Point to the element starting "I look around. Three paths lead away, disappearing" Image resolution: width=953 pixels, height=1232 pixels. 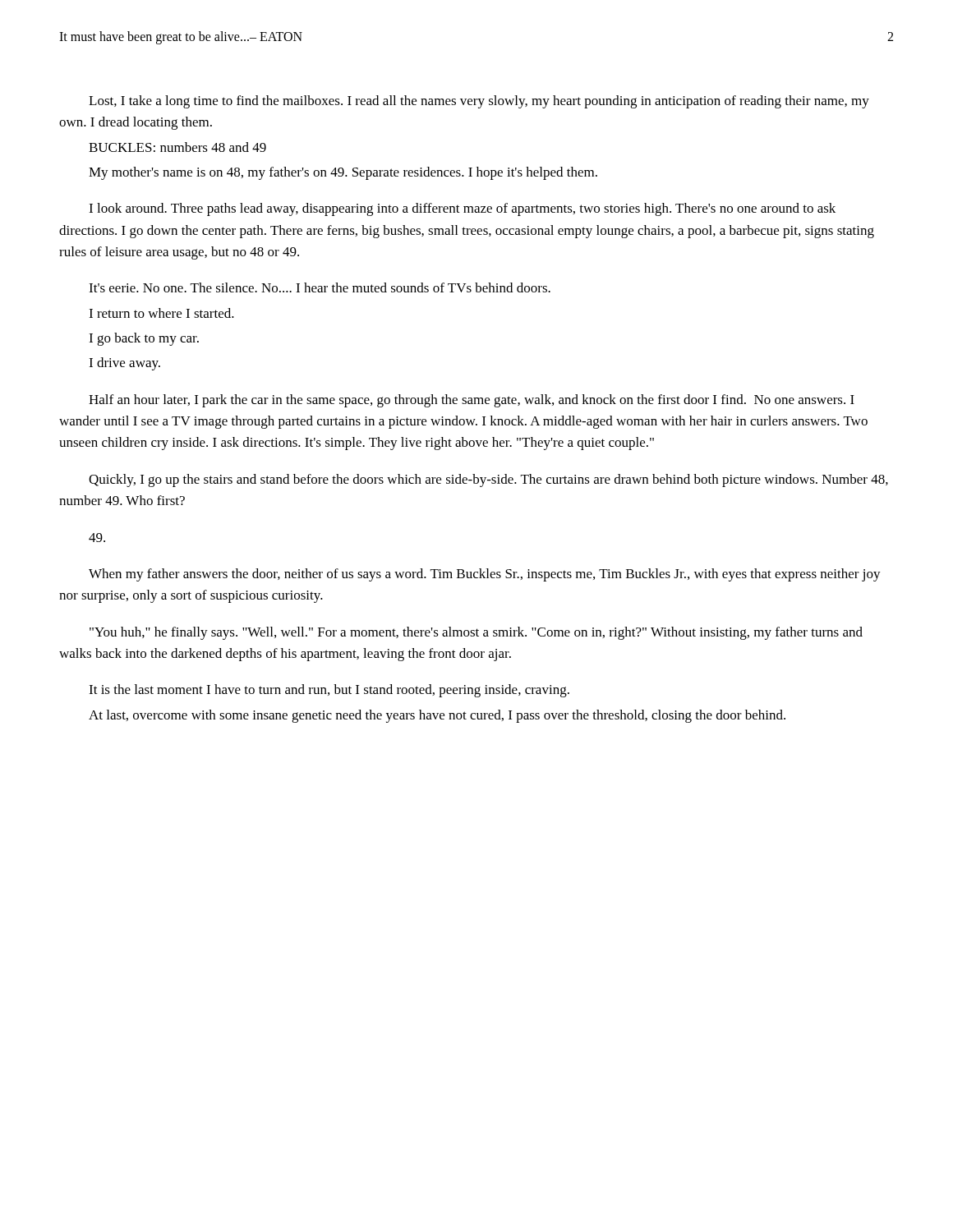tap(476, 231)
